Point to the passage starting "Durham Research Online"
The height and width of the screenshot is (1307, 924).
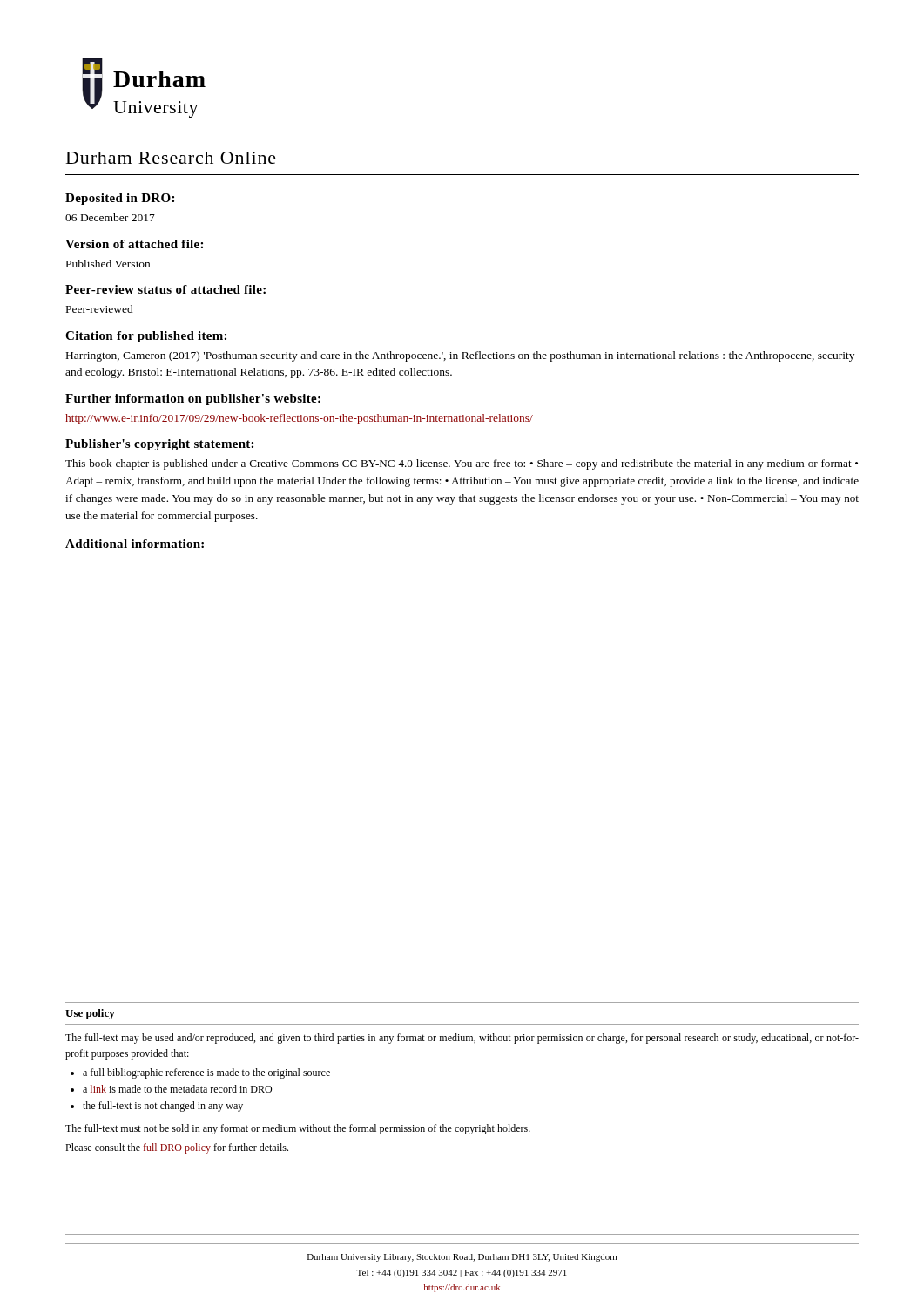coord(171,157)
